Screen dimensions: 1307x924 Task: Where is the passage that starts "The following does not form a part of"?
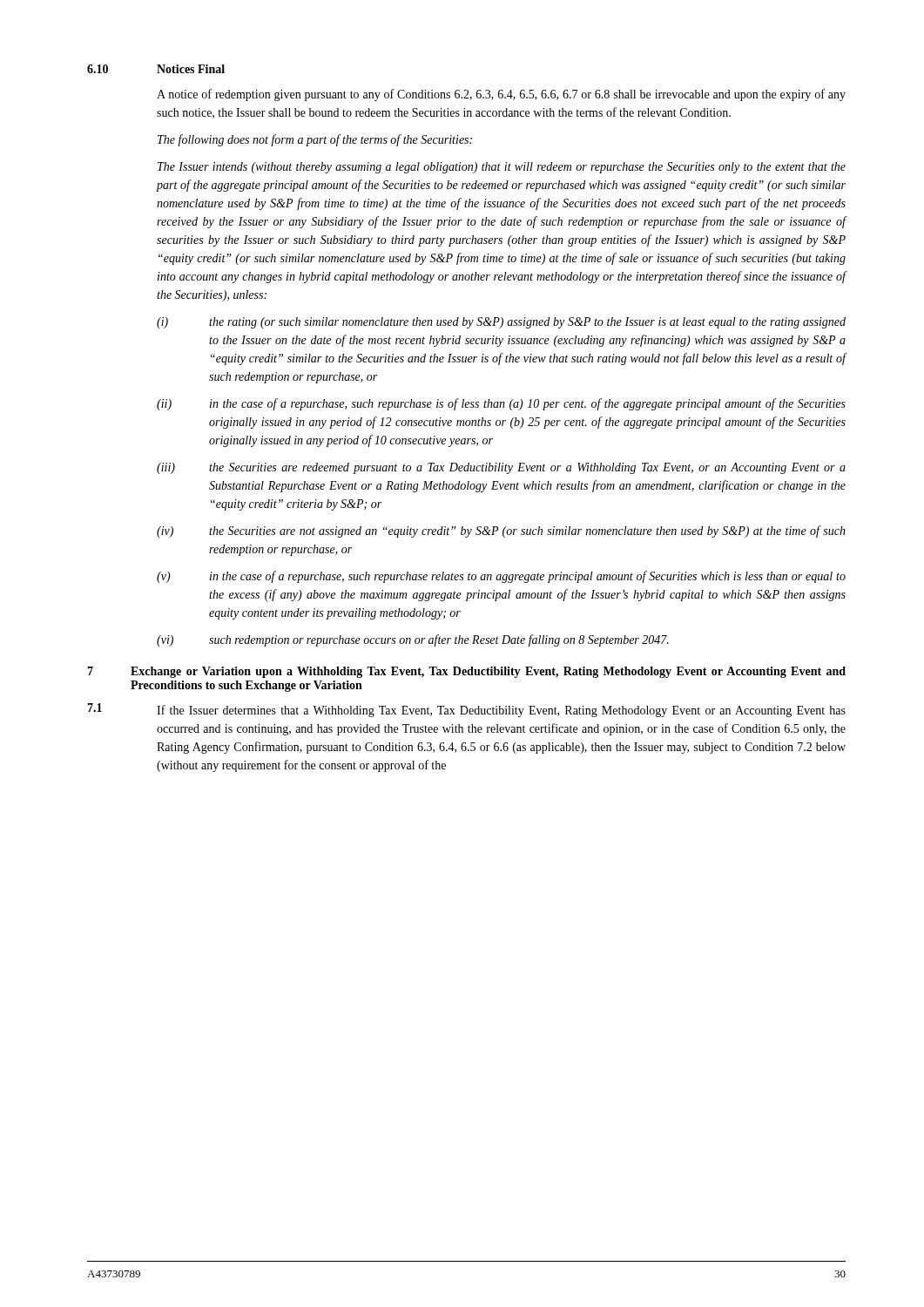(315, 140)
